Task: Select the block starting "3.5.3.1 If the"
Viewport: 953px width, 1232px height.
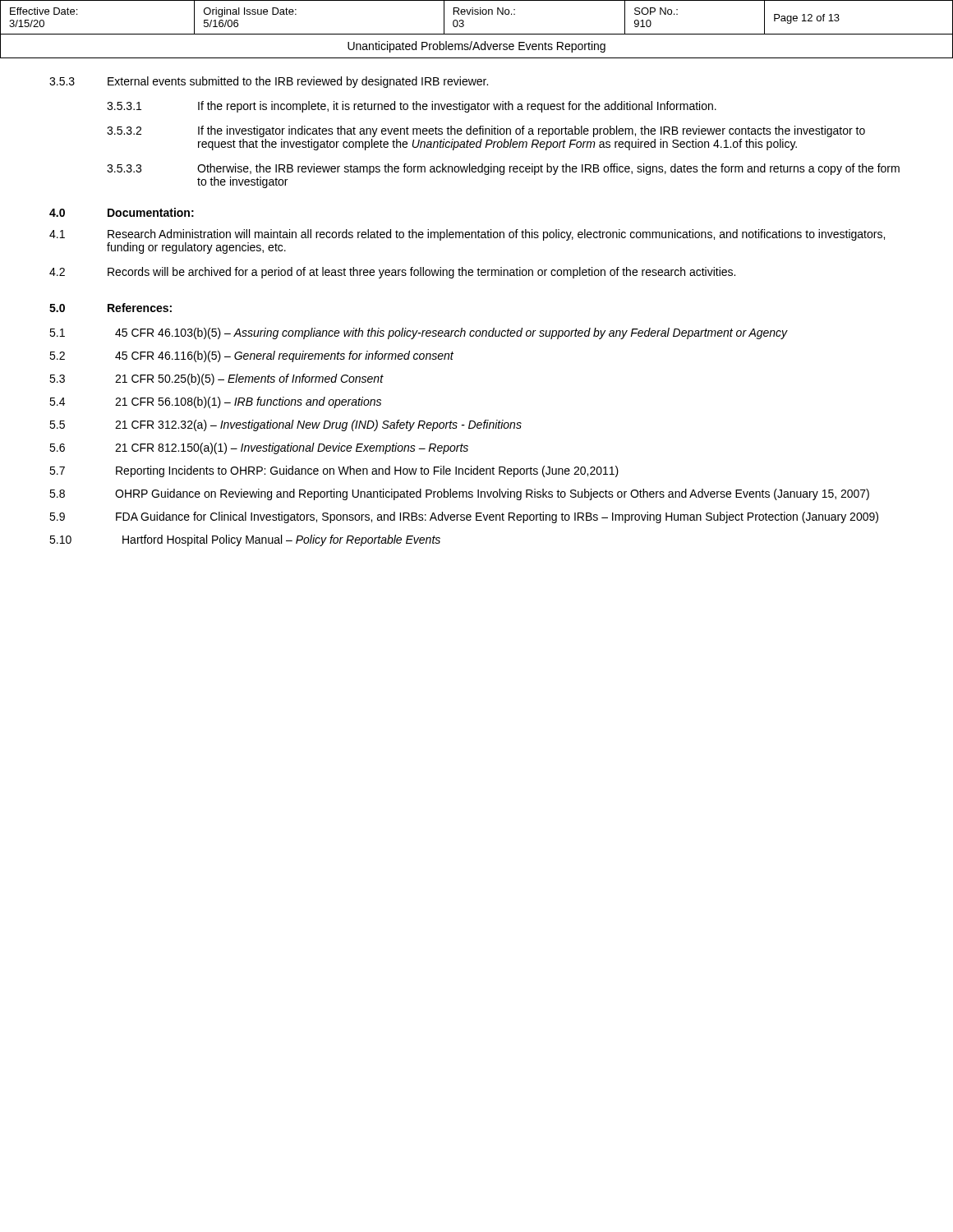Action: pyautogui.click(x=412, y=106)
